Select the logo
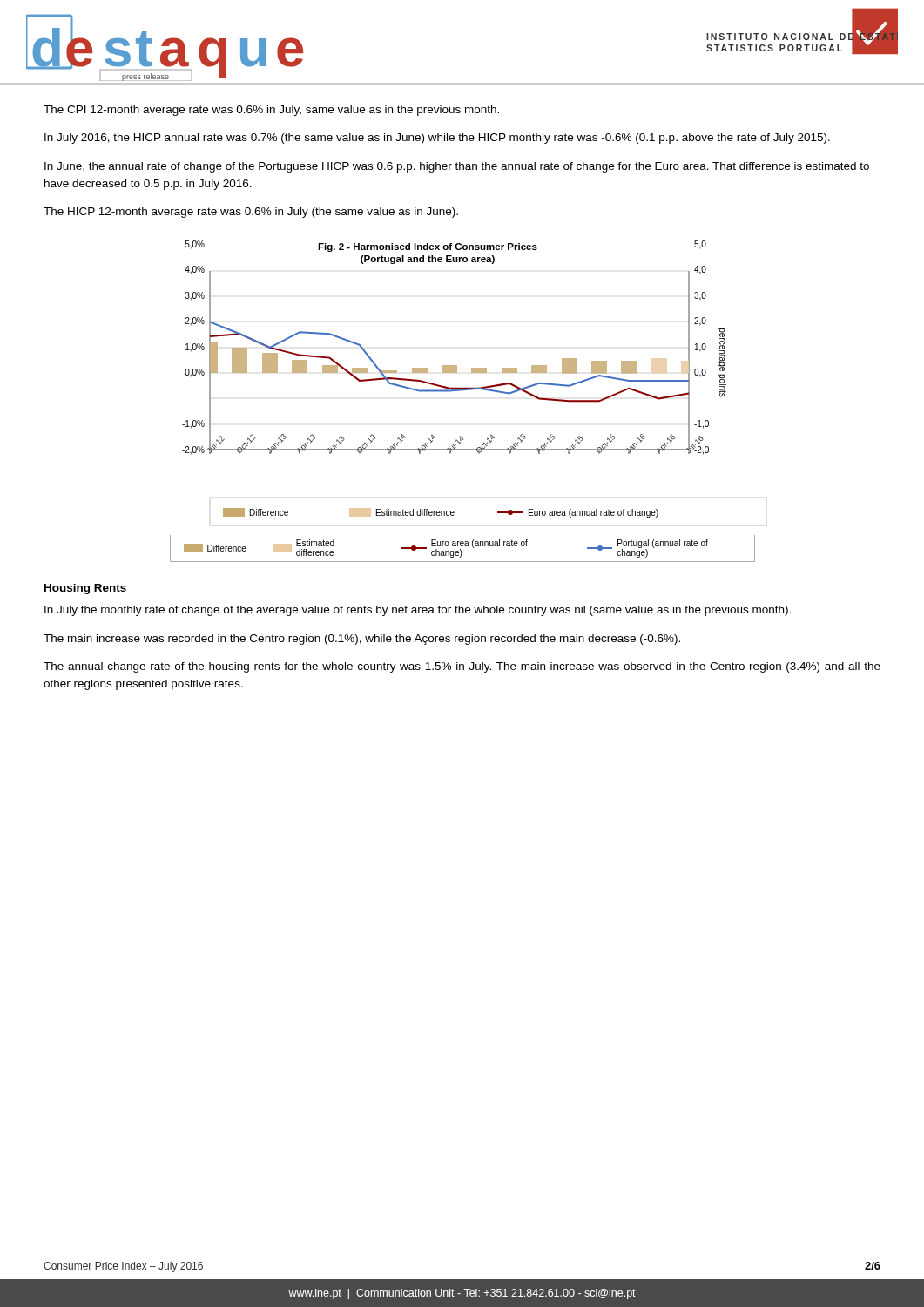The height and width of the screenshot is (1307, 924). [462, 41]
